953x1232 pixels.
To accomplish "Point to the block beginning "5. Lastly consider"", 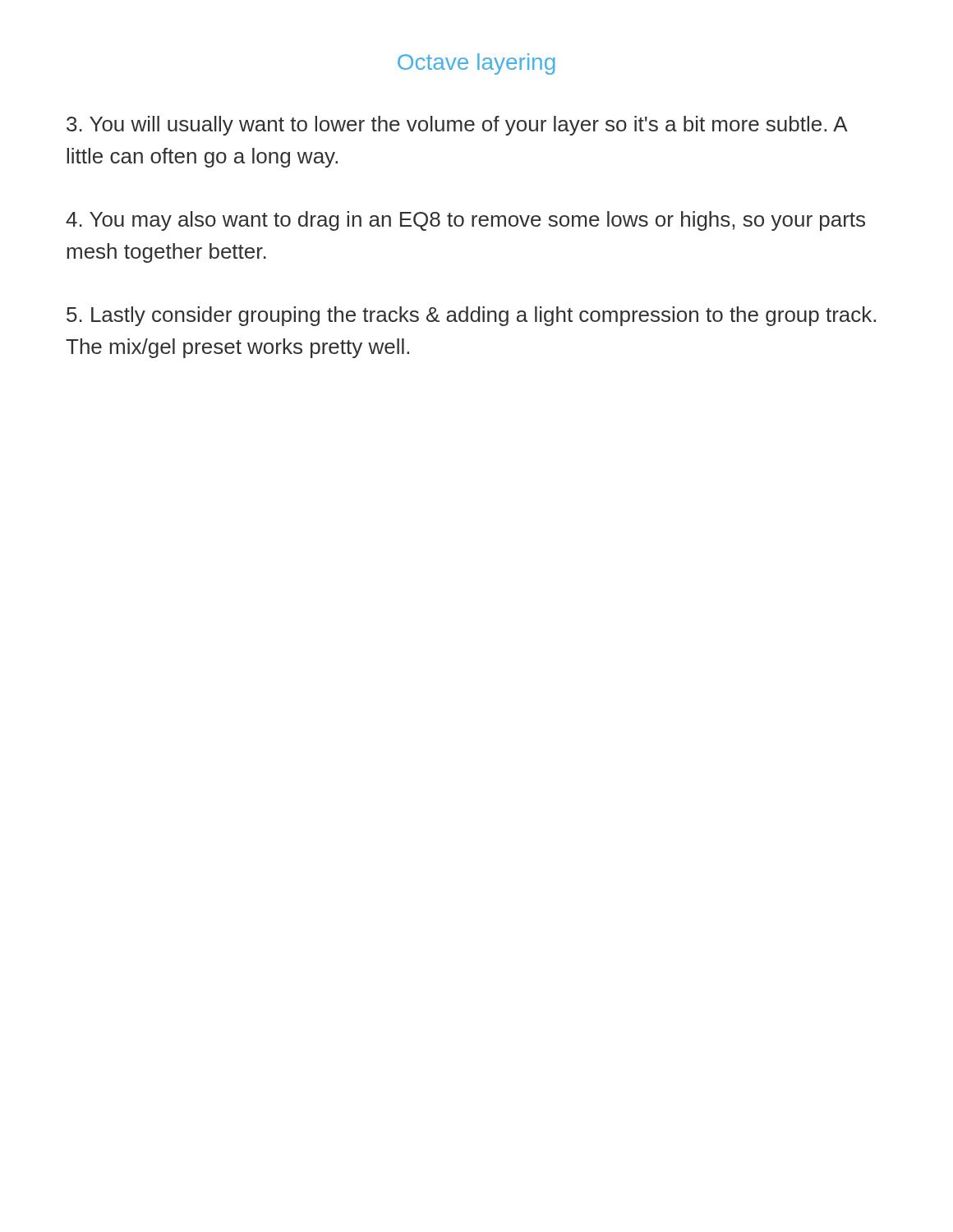I will tap(472, 331).
